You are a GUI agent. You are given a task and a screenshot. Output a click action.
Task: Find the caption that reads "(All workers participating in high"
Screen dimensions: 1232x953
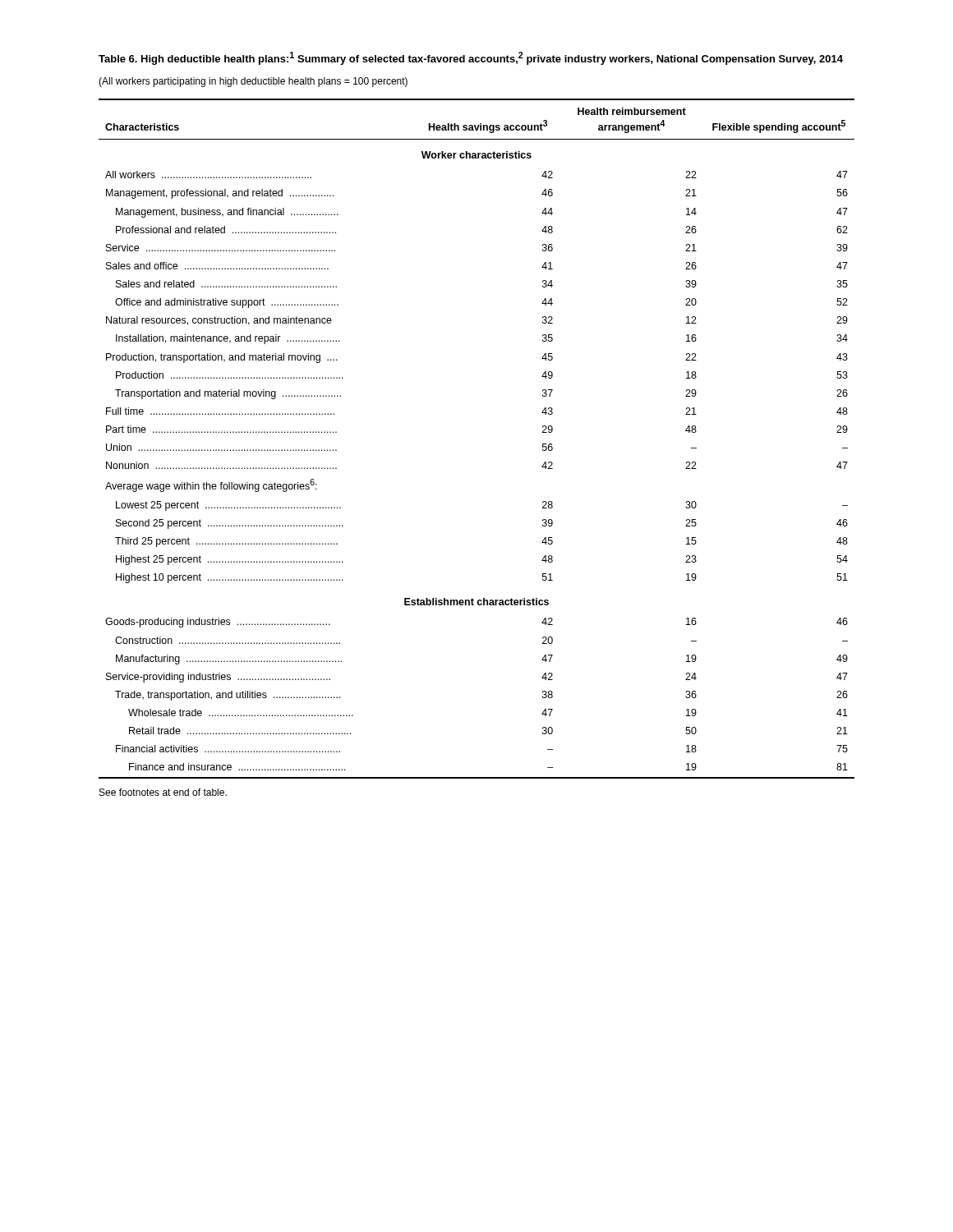pyautogui.click(x=253, y=81)
